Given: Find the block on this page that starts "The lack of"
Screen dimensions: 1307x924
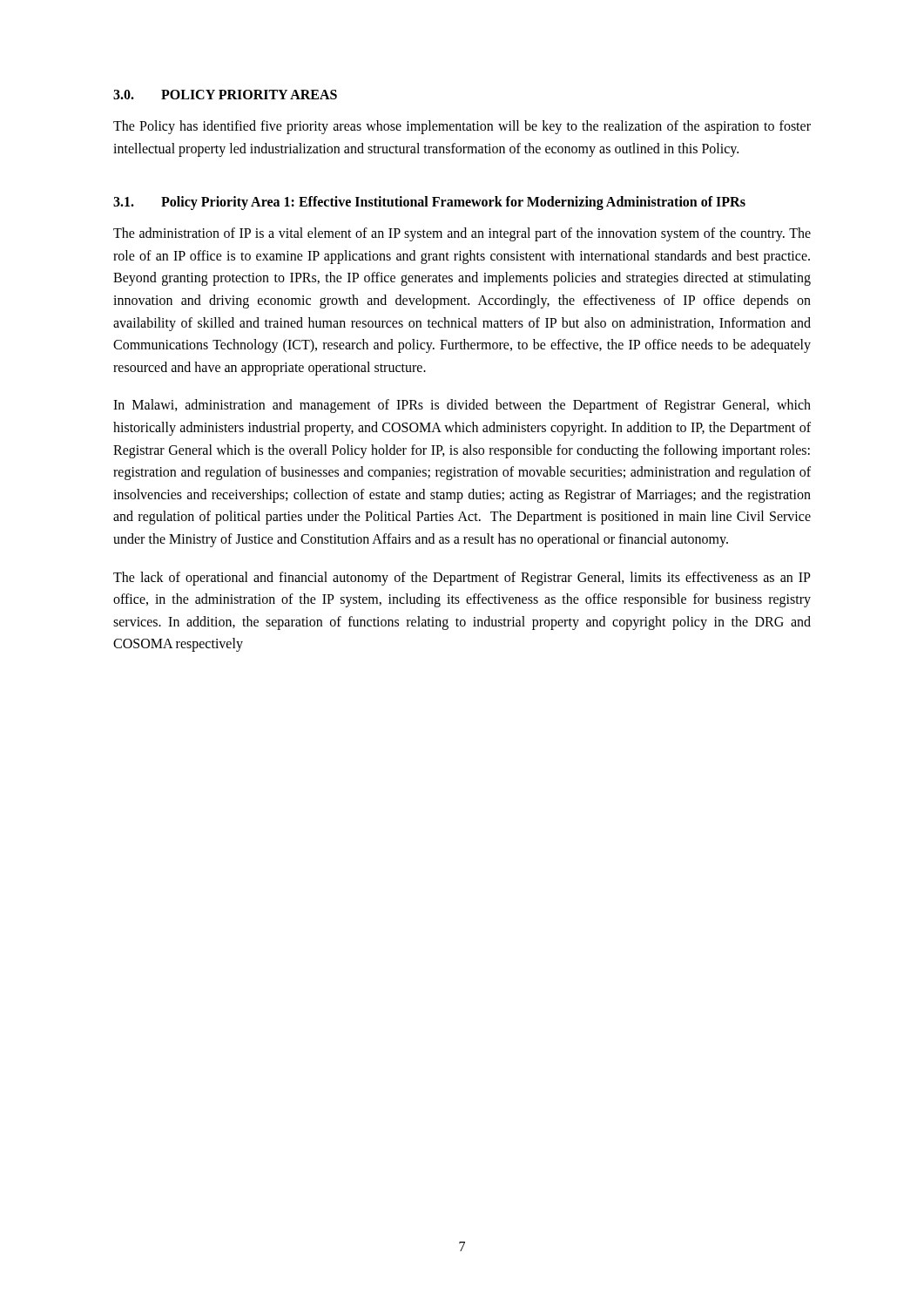Looking at the screenshot, I should point(462,610).
